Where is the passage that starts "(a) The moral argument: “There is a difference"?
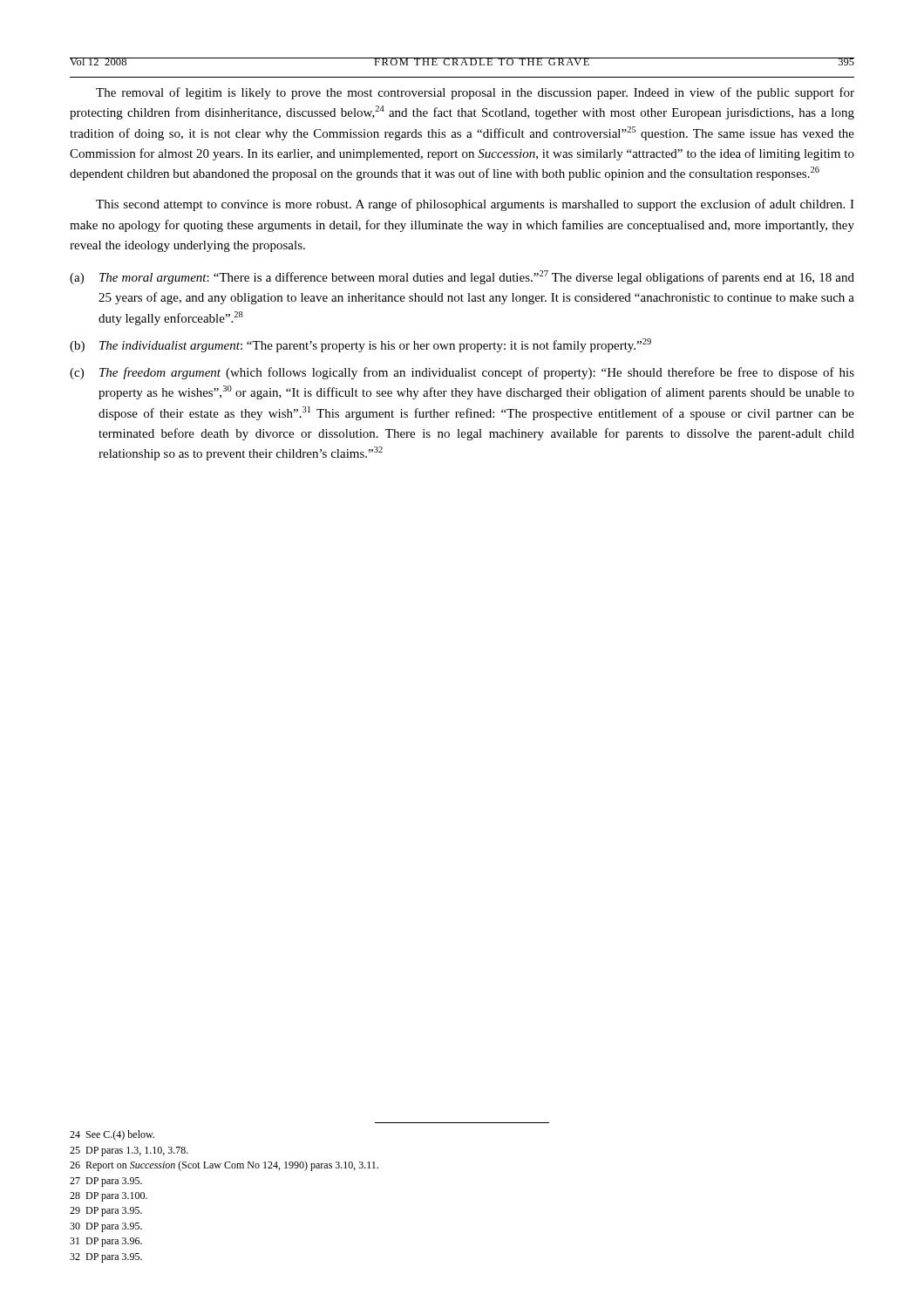Image resolution: width=924 pixels, height=1308 pixels. [462, 298]
